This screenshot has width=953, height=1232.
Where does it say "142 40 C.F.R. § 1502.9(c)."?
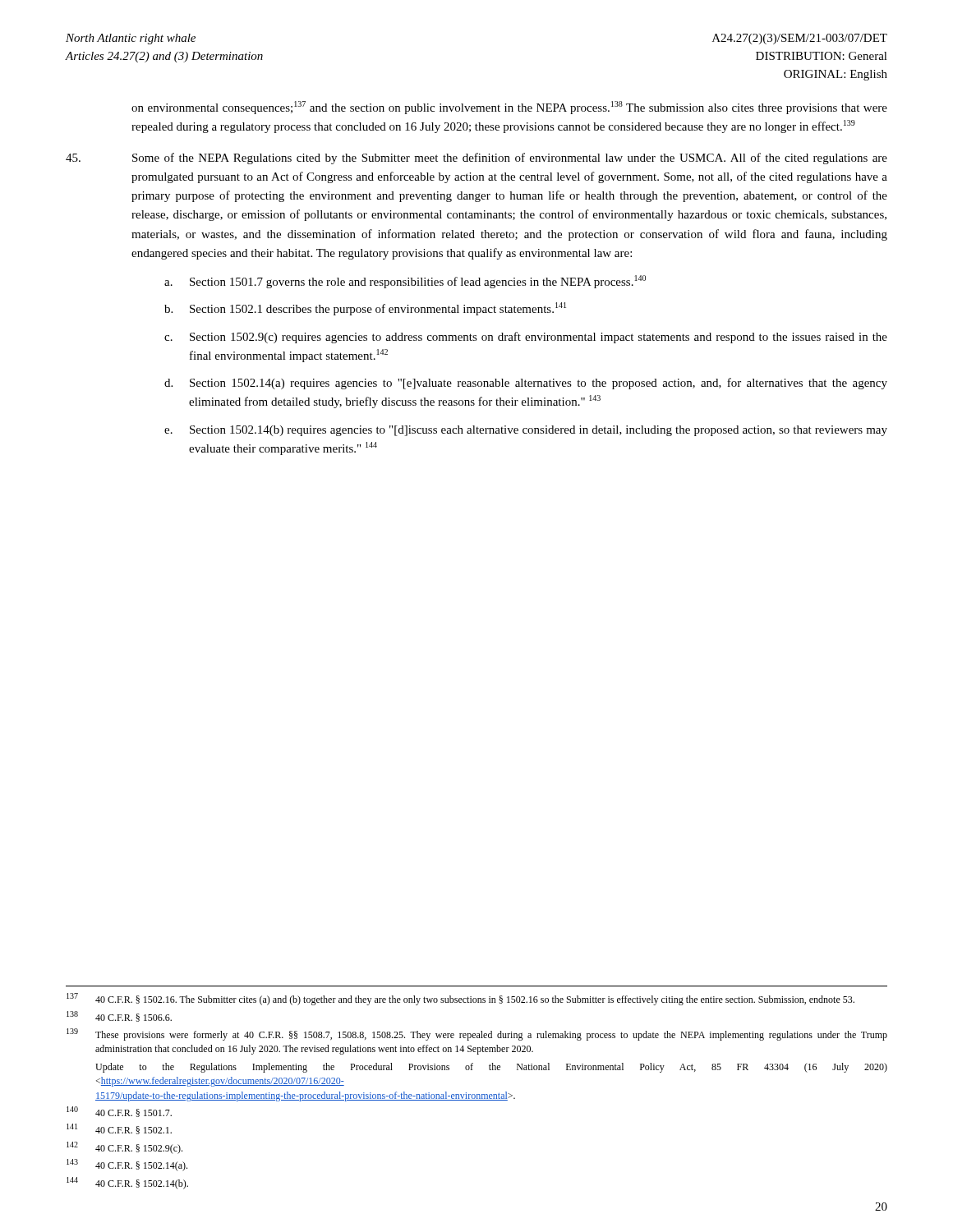(x=124, y=1148)
